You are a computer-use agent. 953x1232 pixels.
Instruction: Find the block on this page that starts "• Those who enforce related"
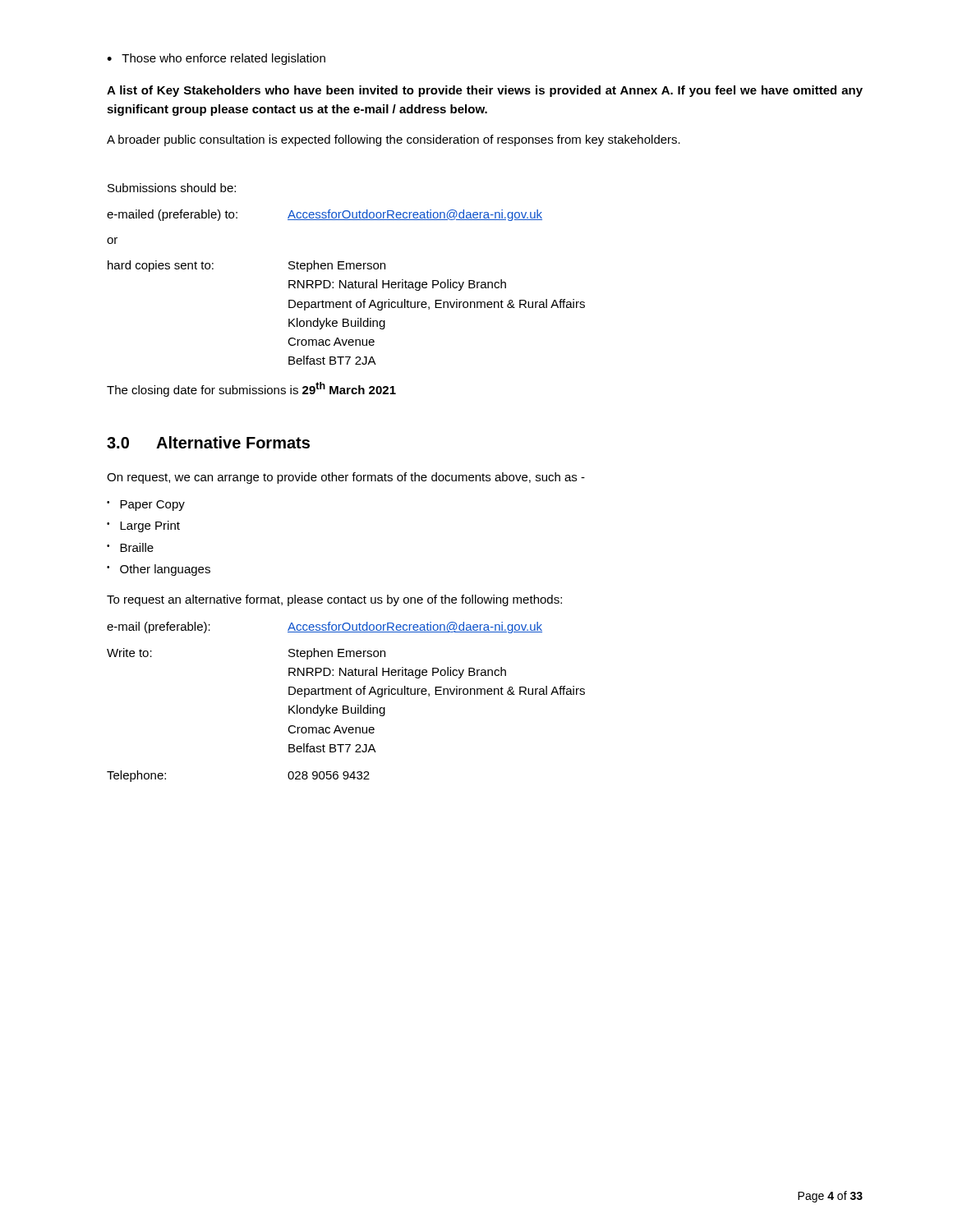[x=216, y=60]
